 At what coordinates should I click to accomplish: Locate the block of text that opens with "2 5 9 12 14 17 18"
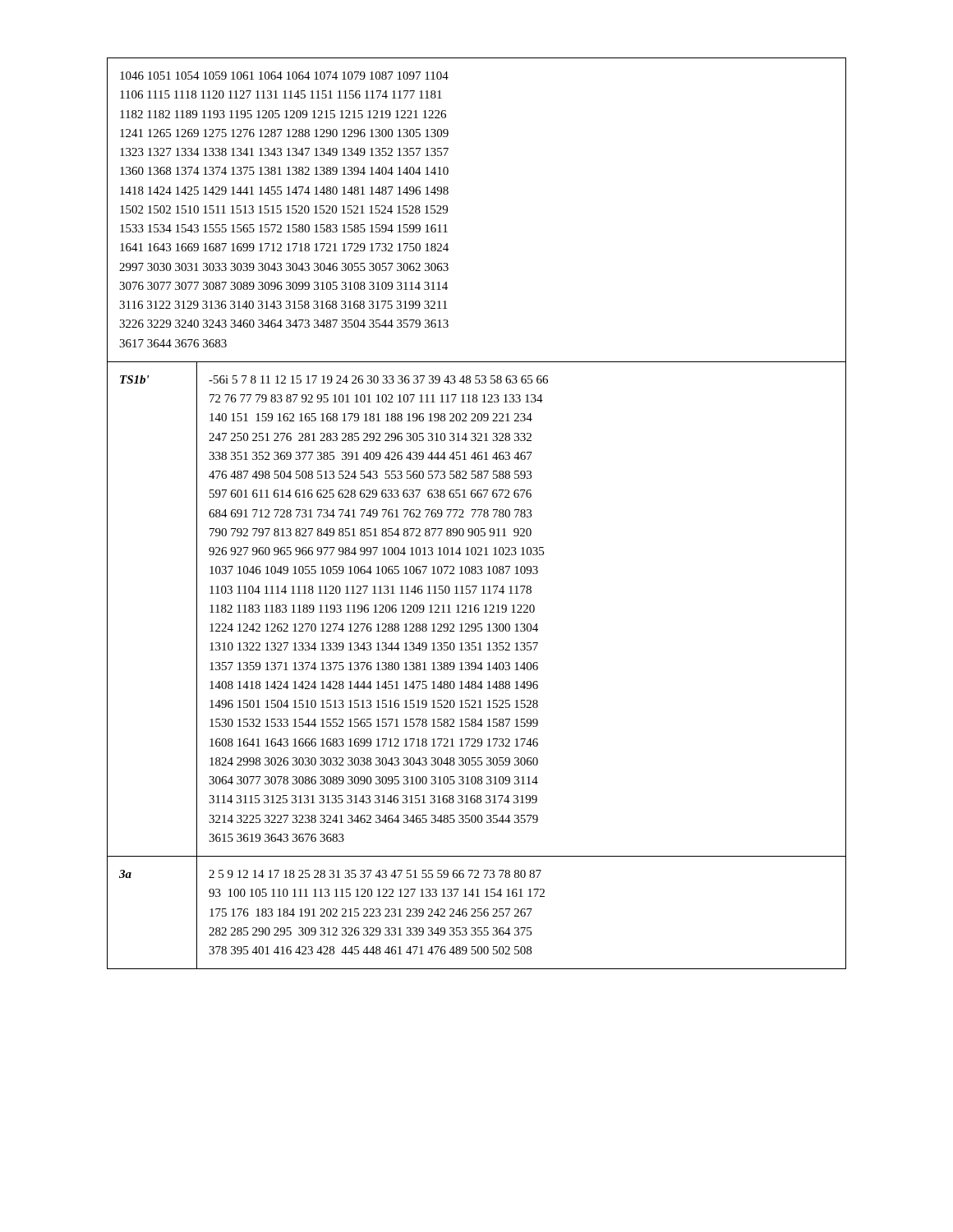coord(377,912)
